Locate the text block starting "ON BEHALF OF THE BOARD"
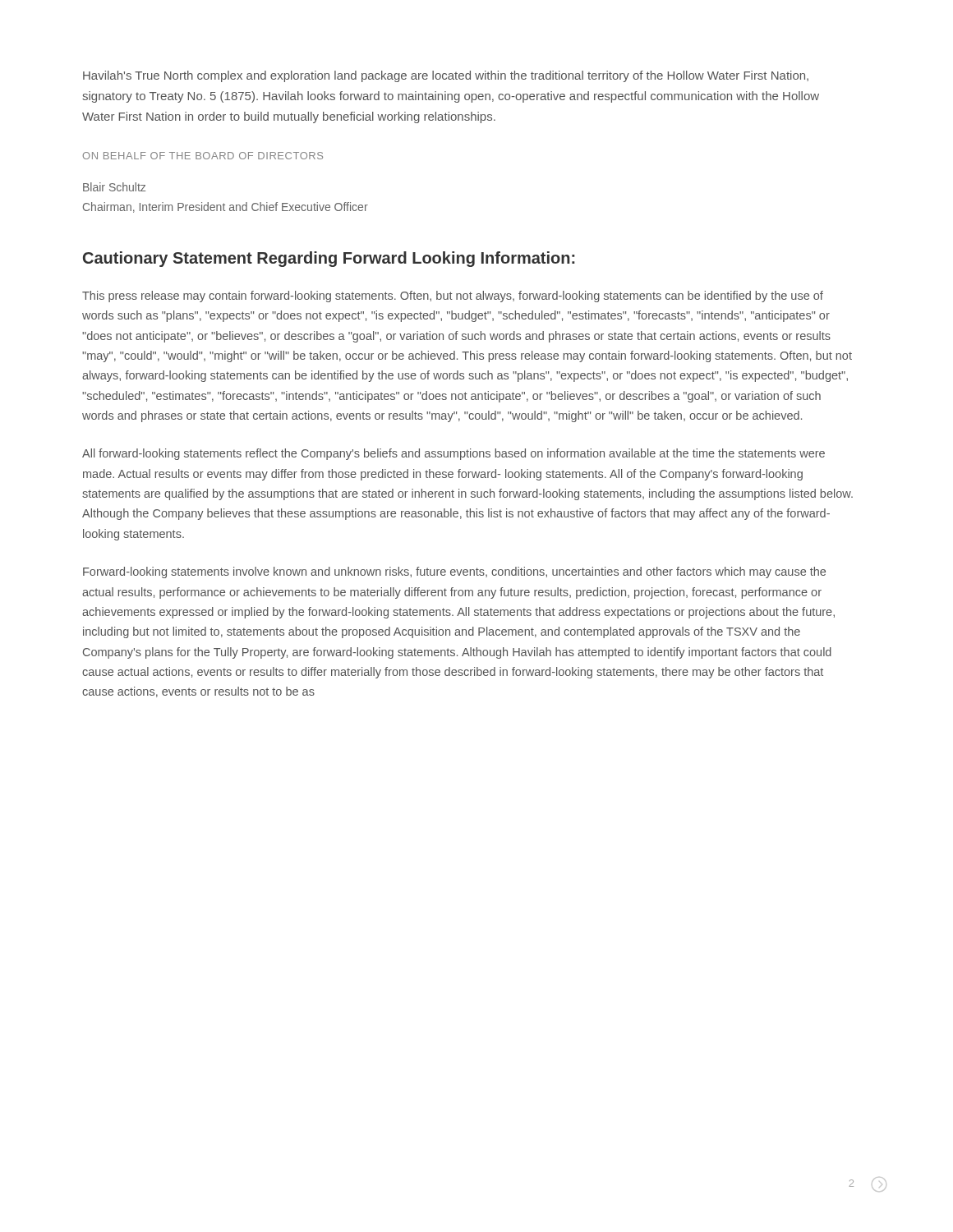 [x=203, y=156]
